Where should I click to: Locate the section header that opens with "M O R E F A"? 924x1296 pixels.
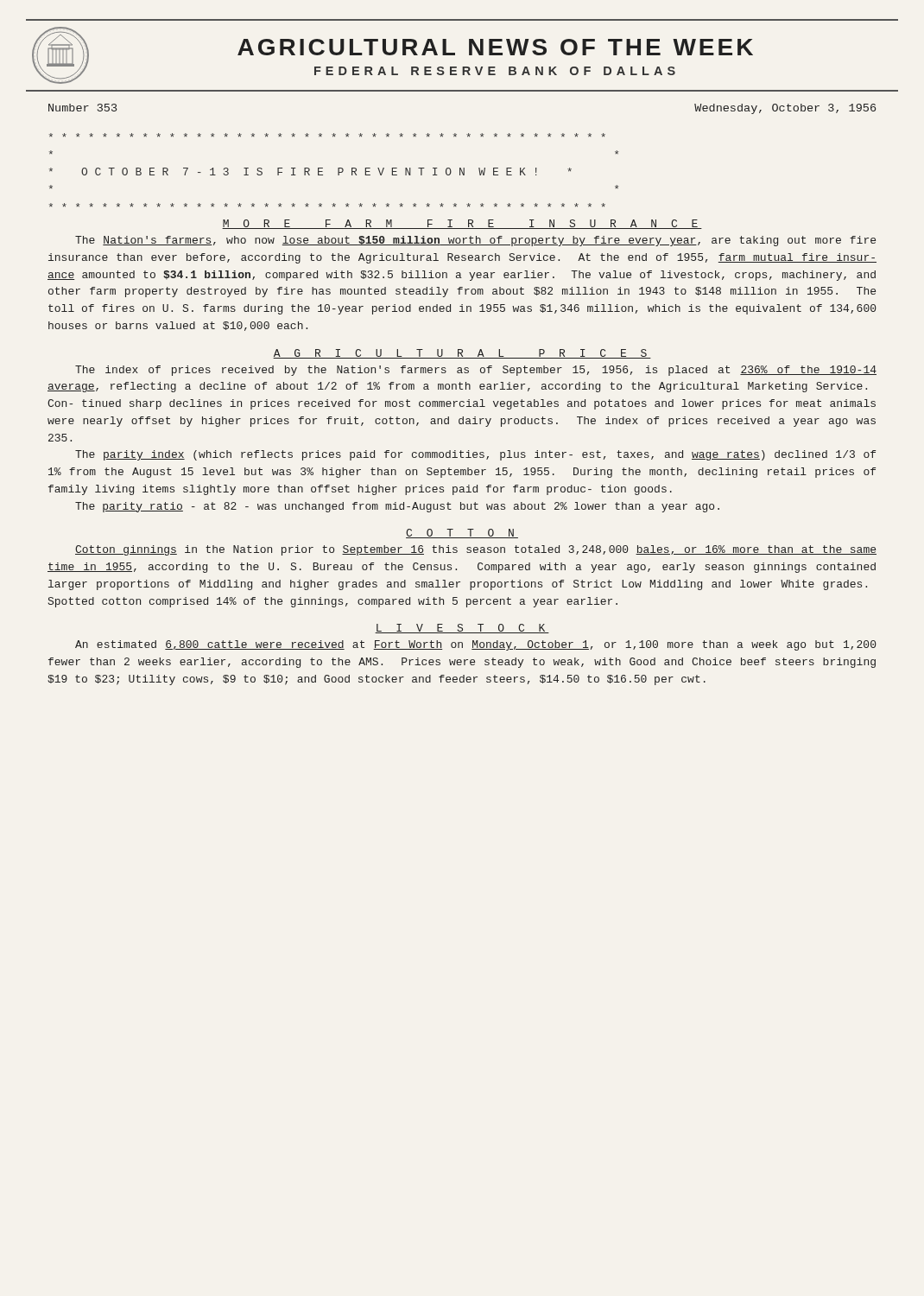(x=462, y=224)
